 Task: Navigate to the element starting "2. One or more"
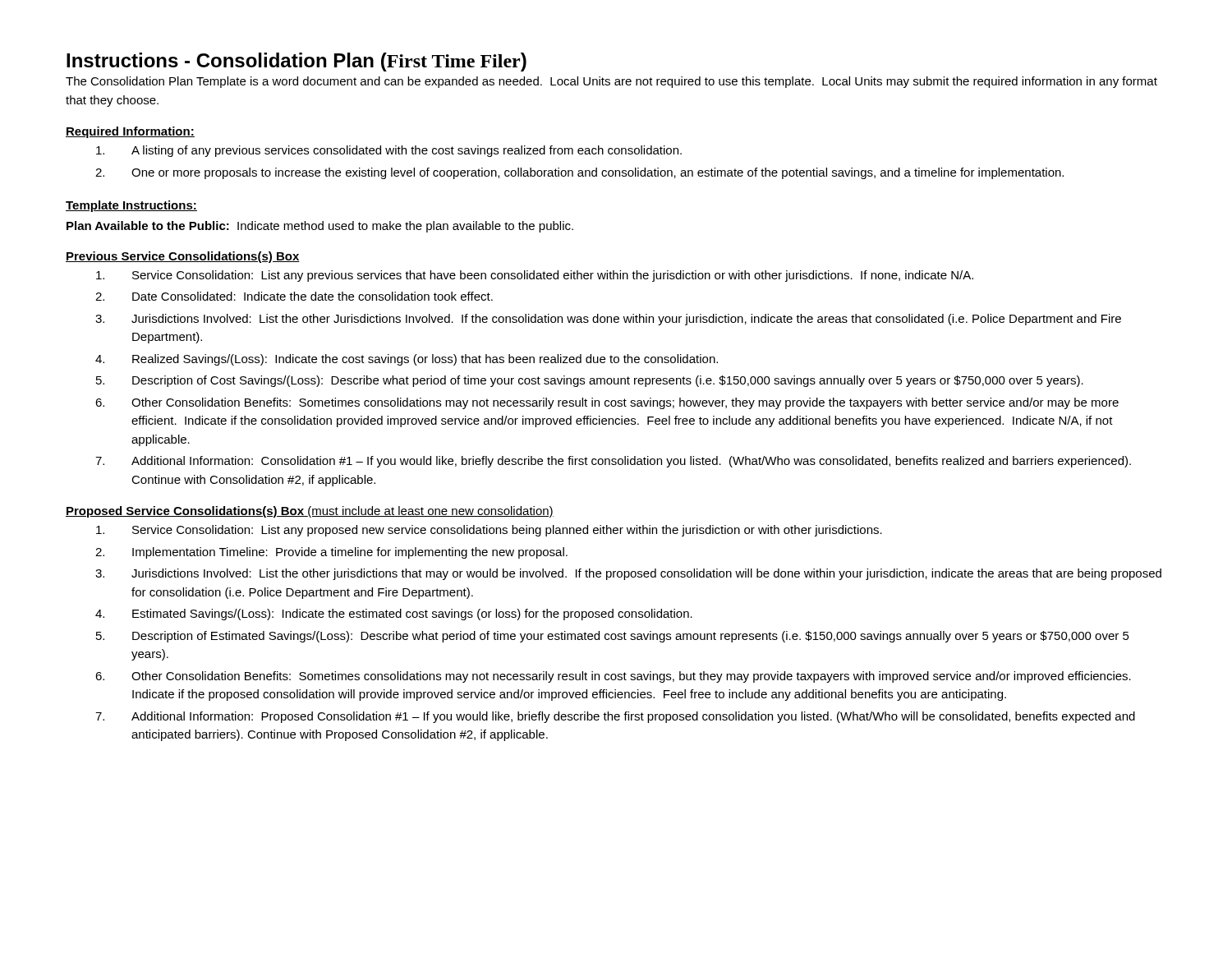(616, 172)
